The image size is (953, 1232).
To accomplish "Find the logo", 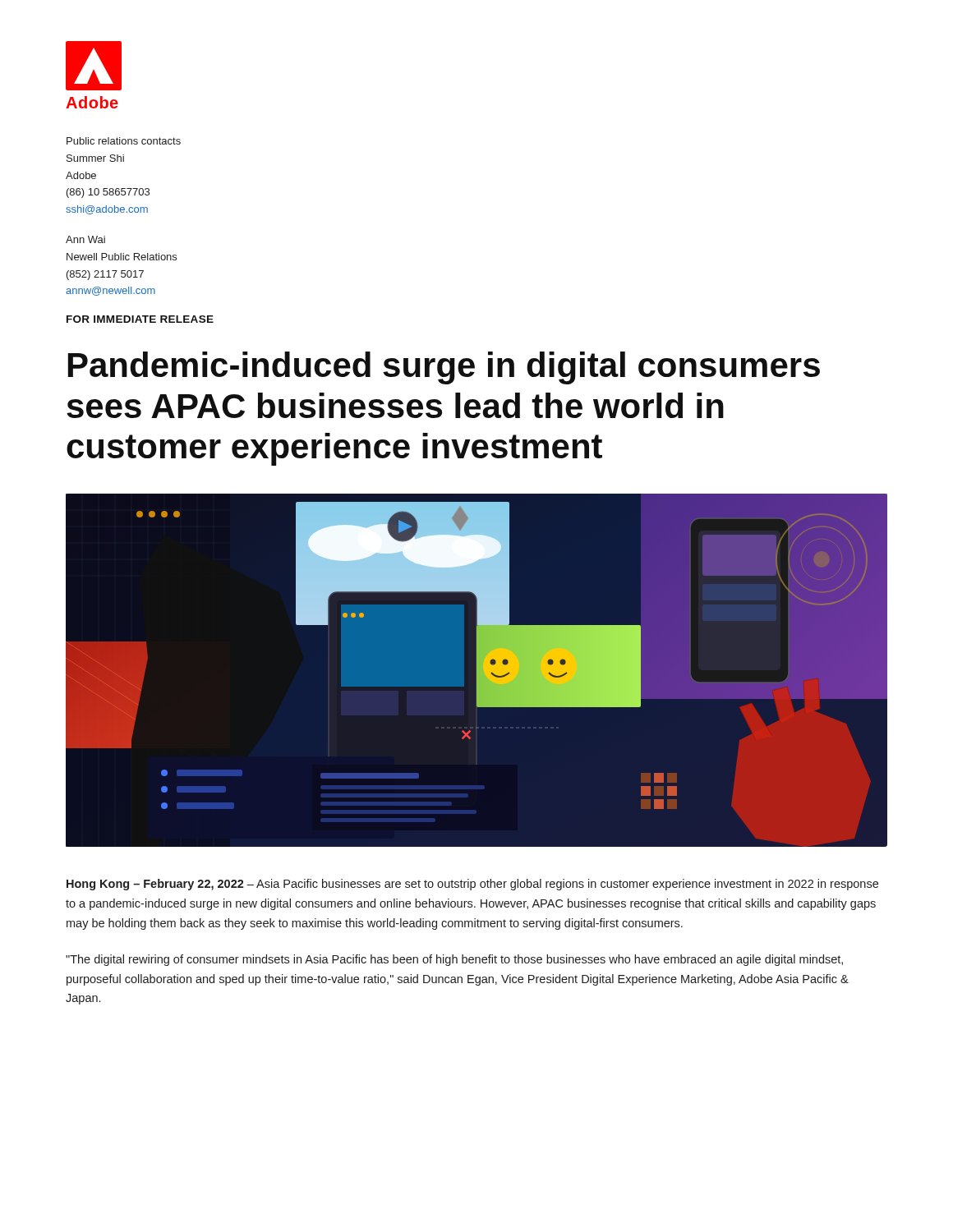I will pos(476,78).
